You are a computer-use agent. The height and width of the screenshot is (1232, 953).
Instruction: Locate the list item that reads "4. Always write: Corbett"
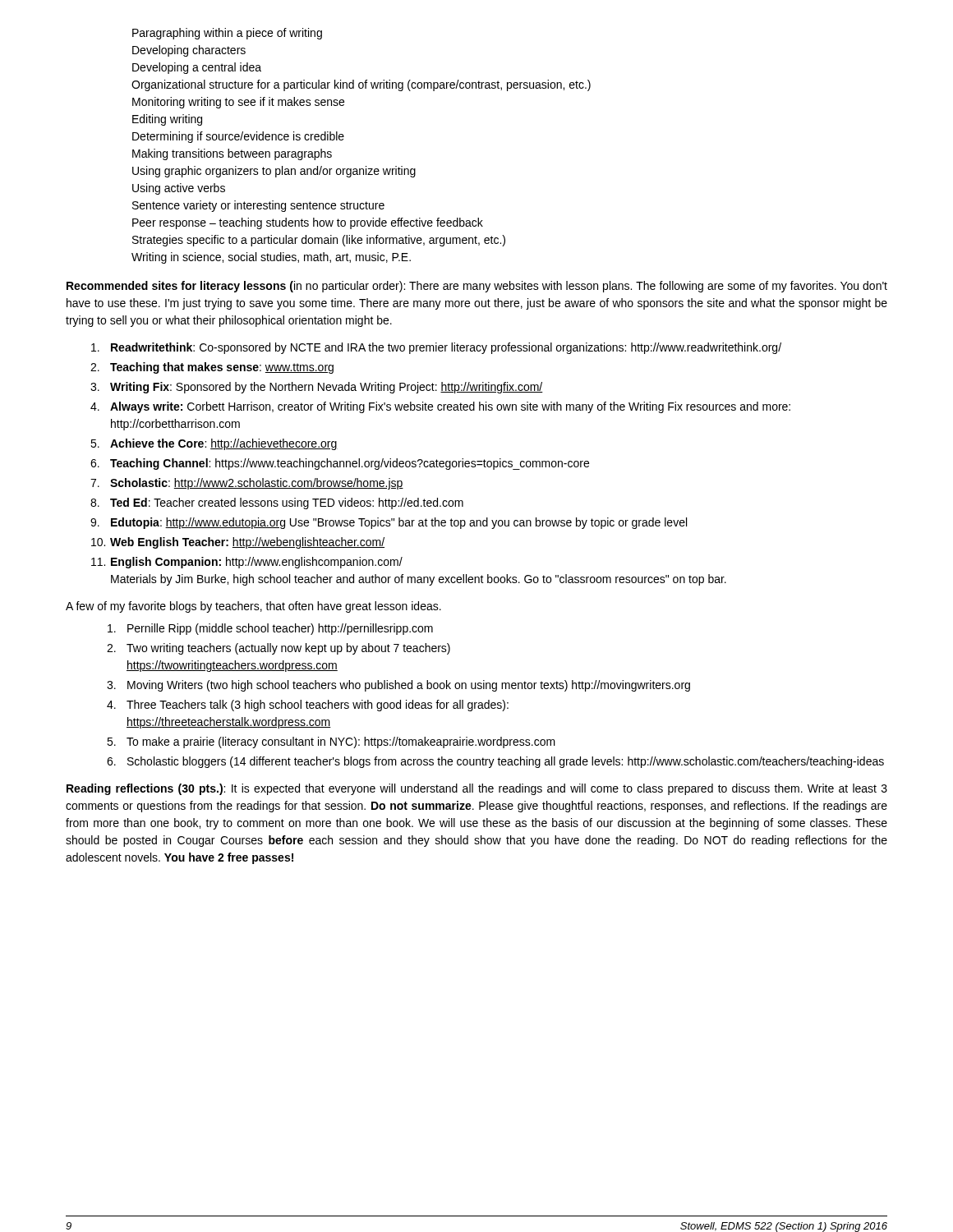489,416
